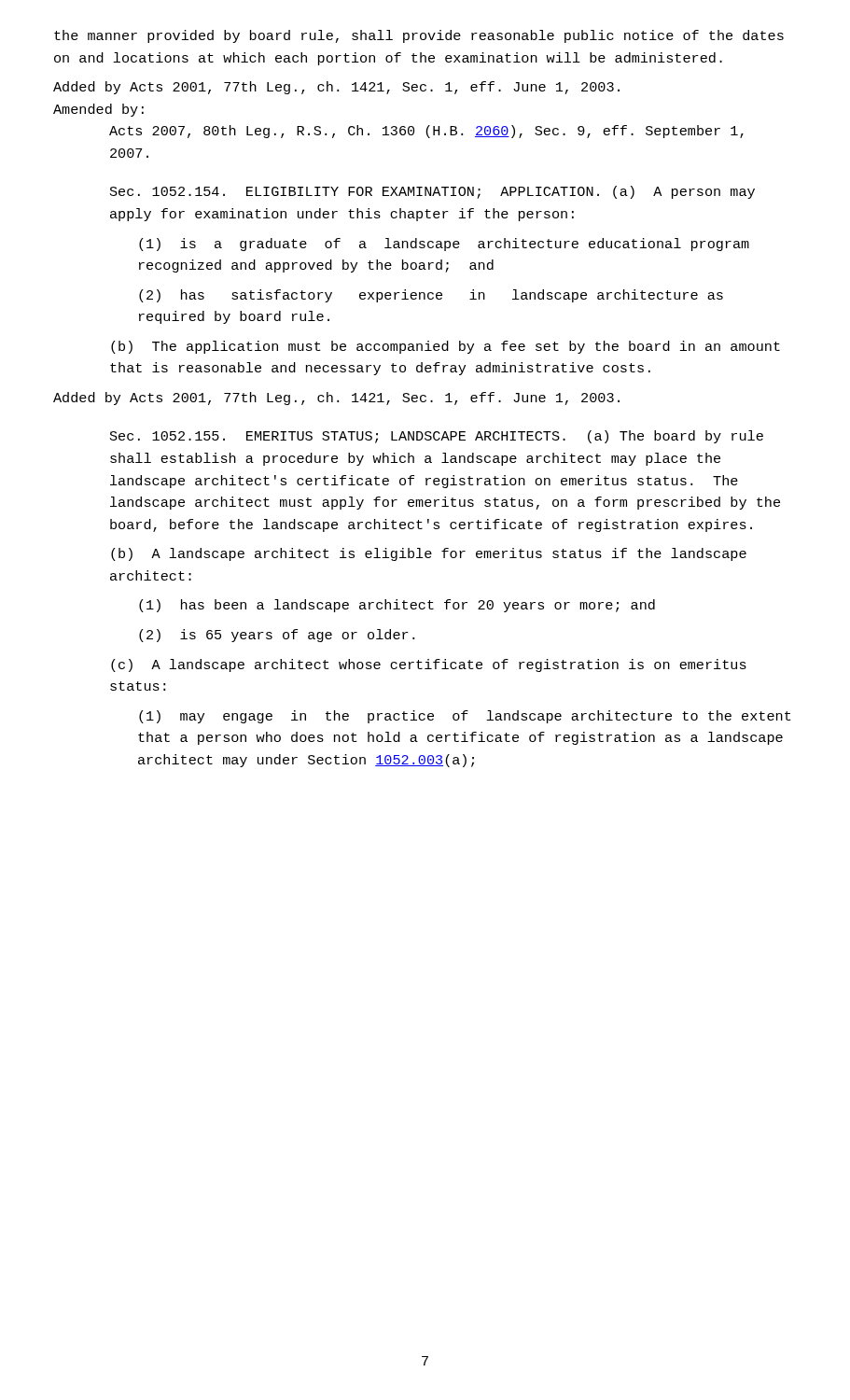Point to the block beginning "Sec. 1052.154. ELIGIBILITY FOR"
The width and height of the screenshot is (850, 1400).
(432, 204)
